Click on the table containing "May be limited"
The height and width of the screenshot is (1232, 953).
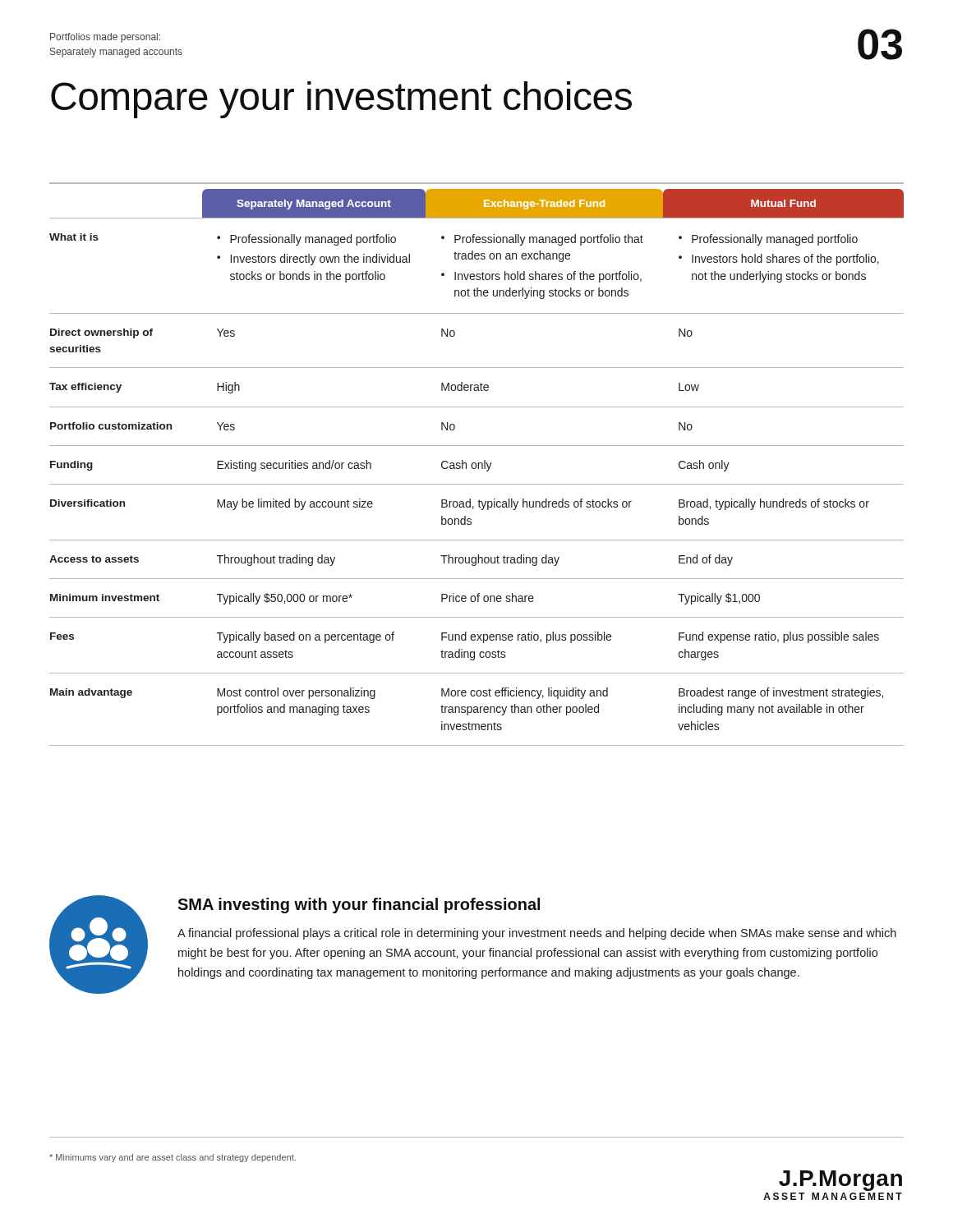point(476,467)
